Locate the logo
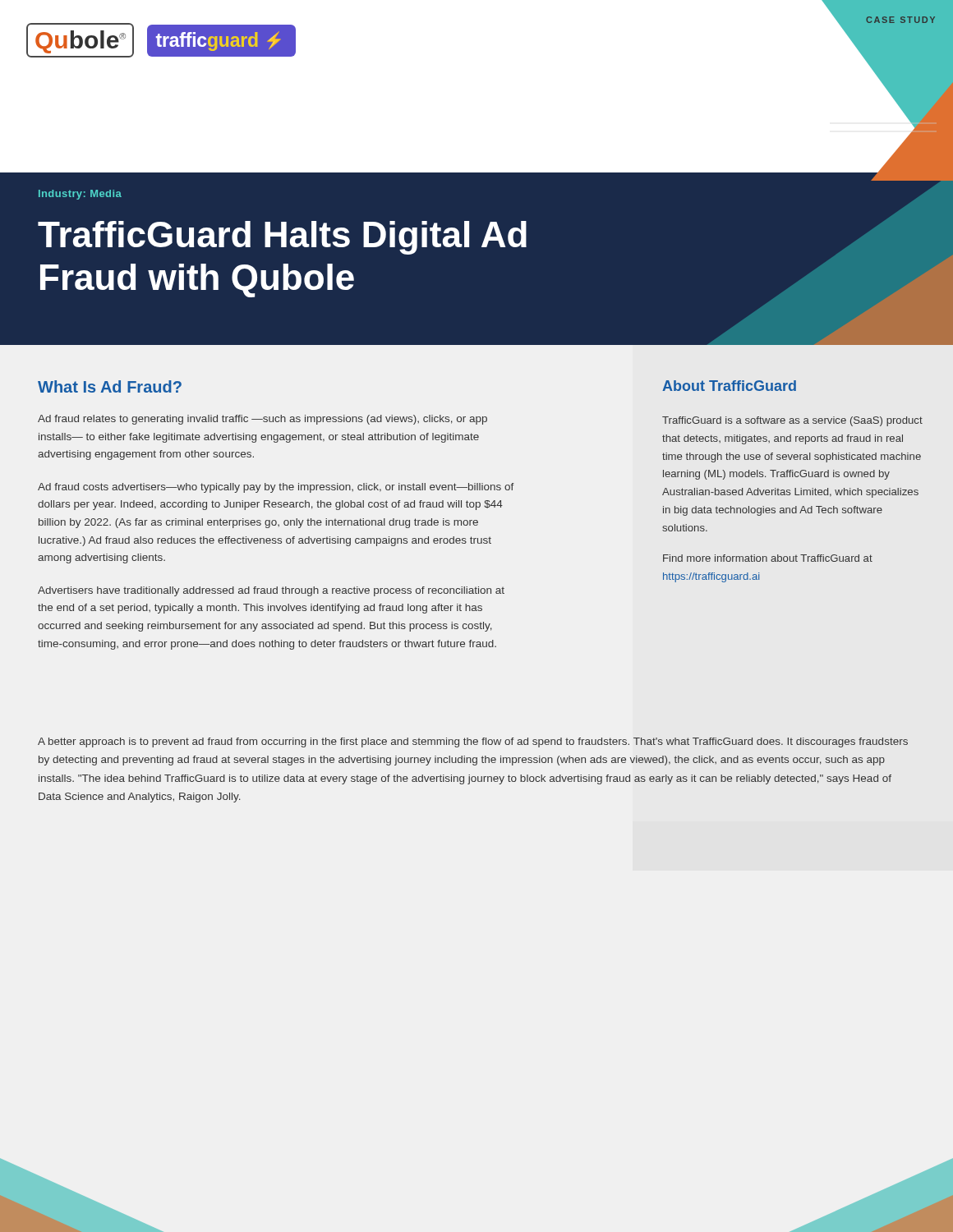This screenshot has width=953, height=1232. 222,40
